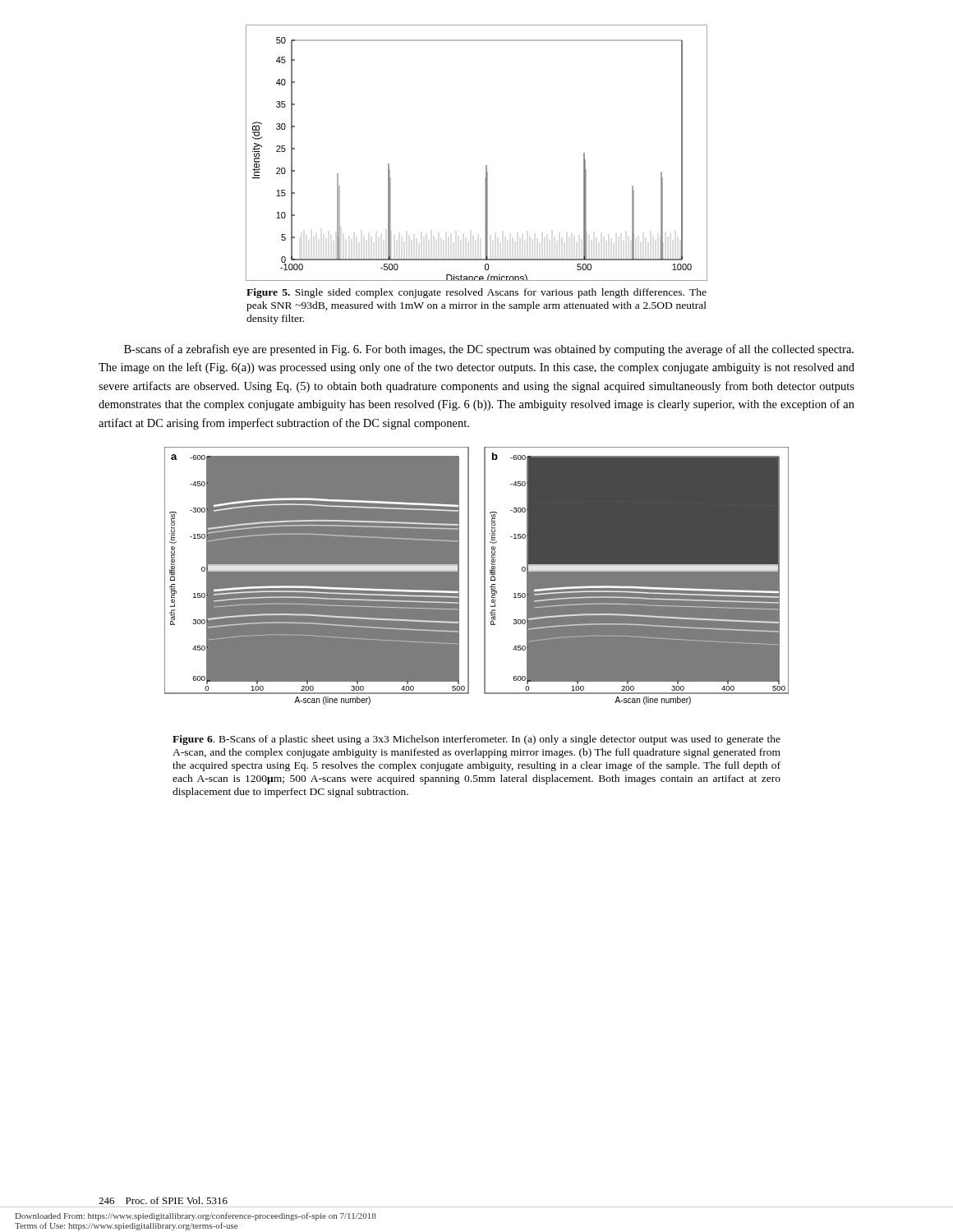The width and height of the screenshot is (953, 1232).
Task: Point to the block beginning "B-scans of a zebrafish"
Action: [x=476, y=386]
